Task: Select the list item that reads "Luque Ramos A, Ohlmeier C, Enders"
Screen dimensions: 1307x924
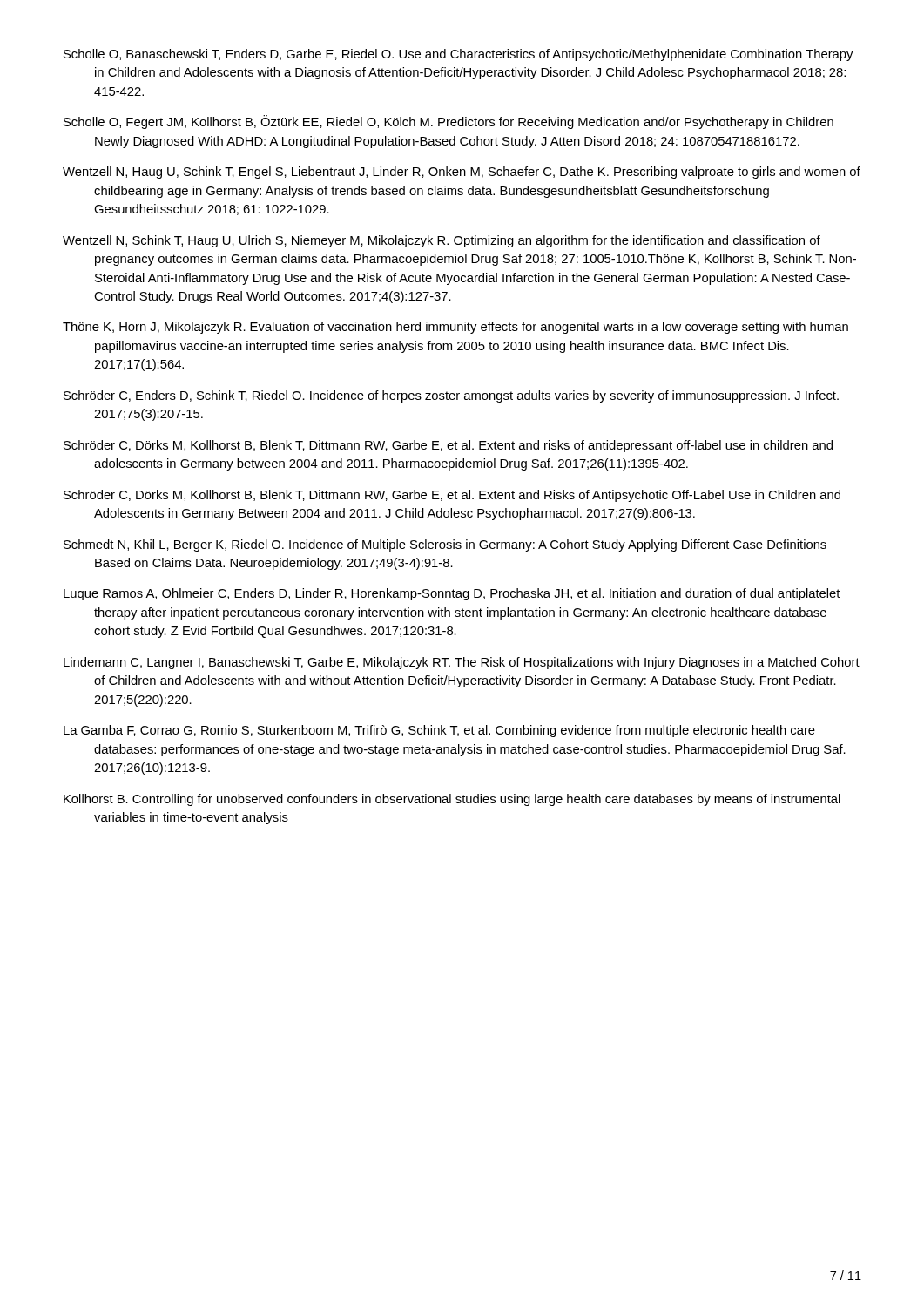Action: [x=451, y=612]
